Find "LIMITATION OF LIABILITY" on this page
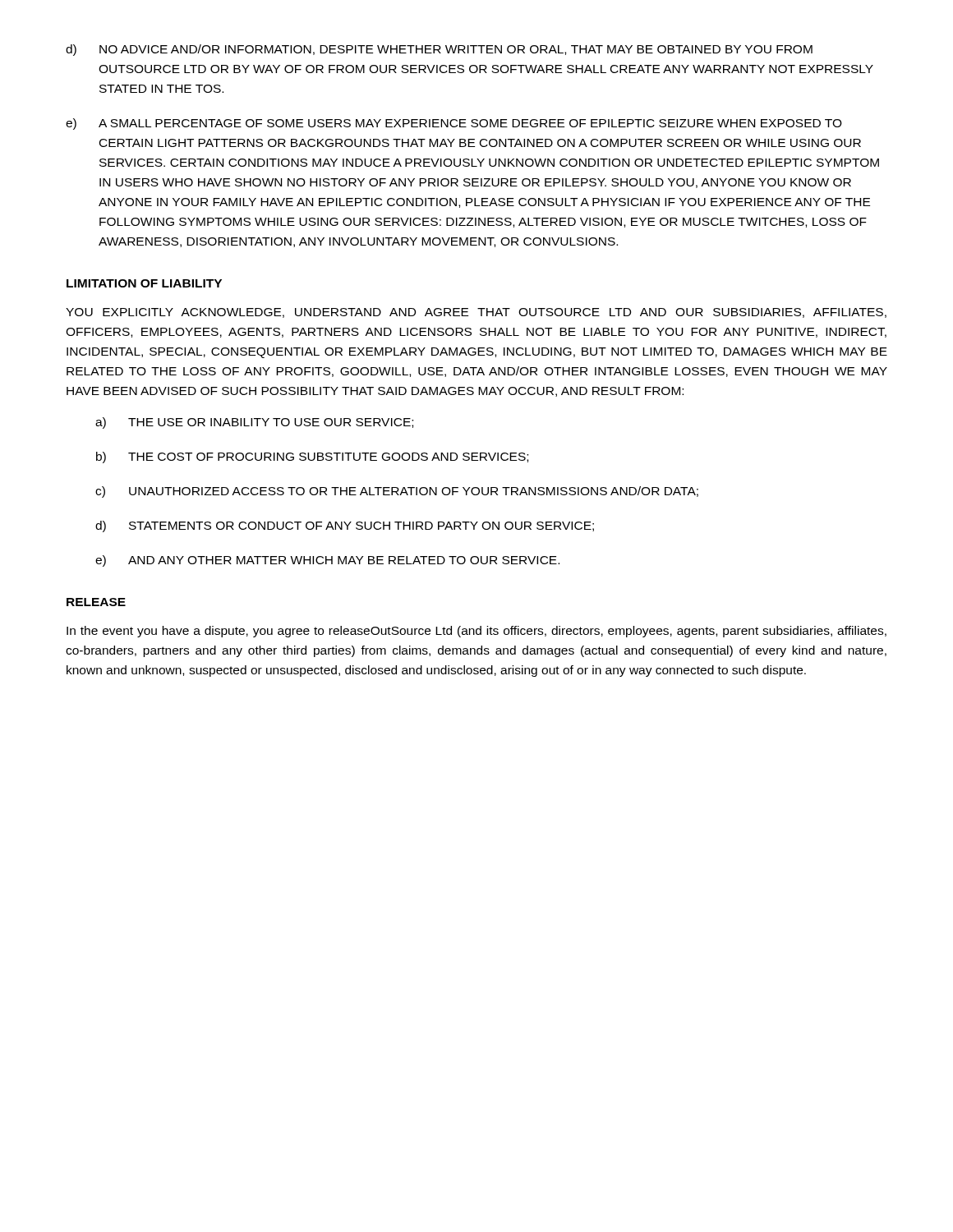 point(144,283)
